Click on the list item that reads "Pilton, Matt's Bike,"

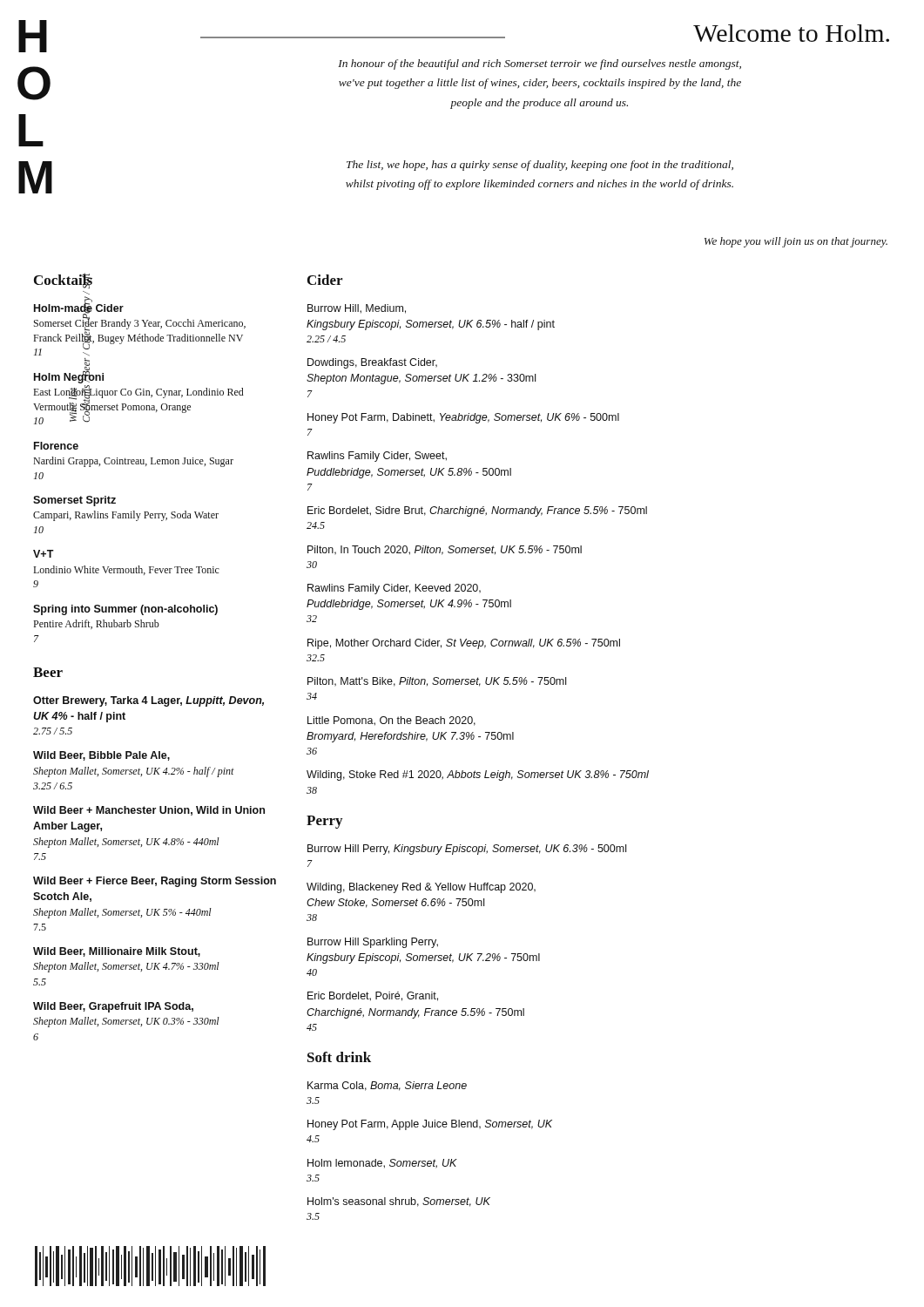(437, 682)
